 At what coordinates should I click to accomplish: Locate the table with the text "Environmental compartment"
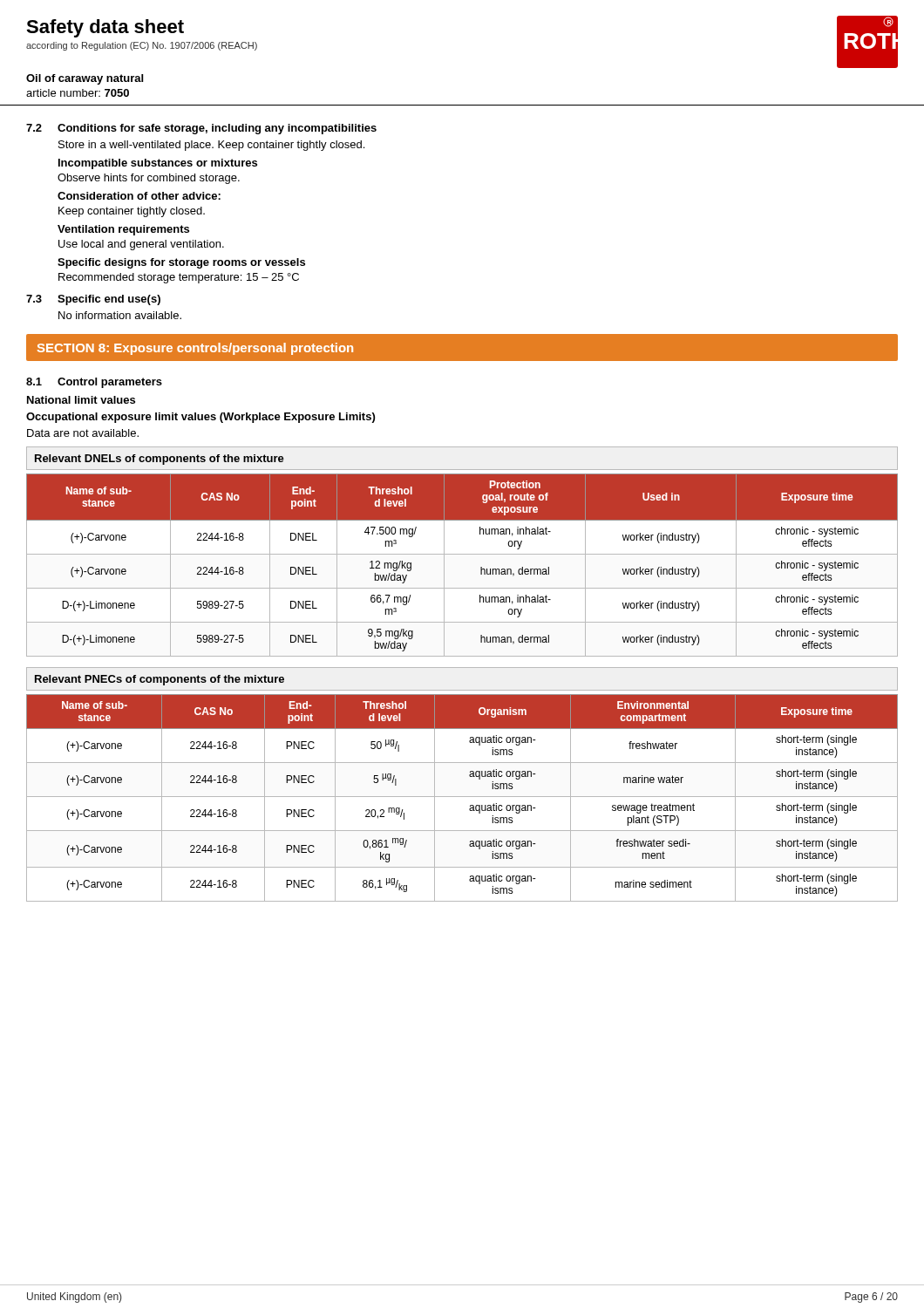point(462,784)
